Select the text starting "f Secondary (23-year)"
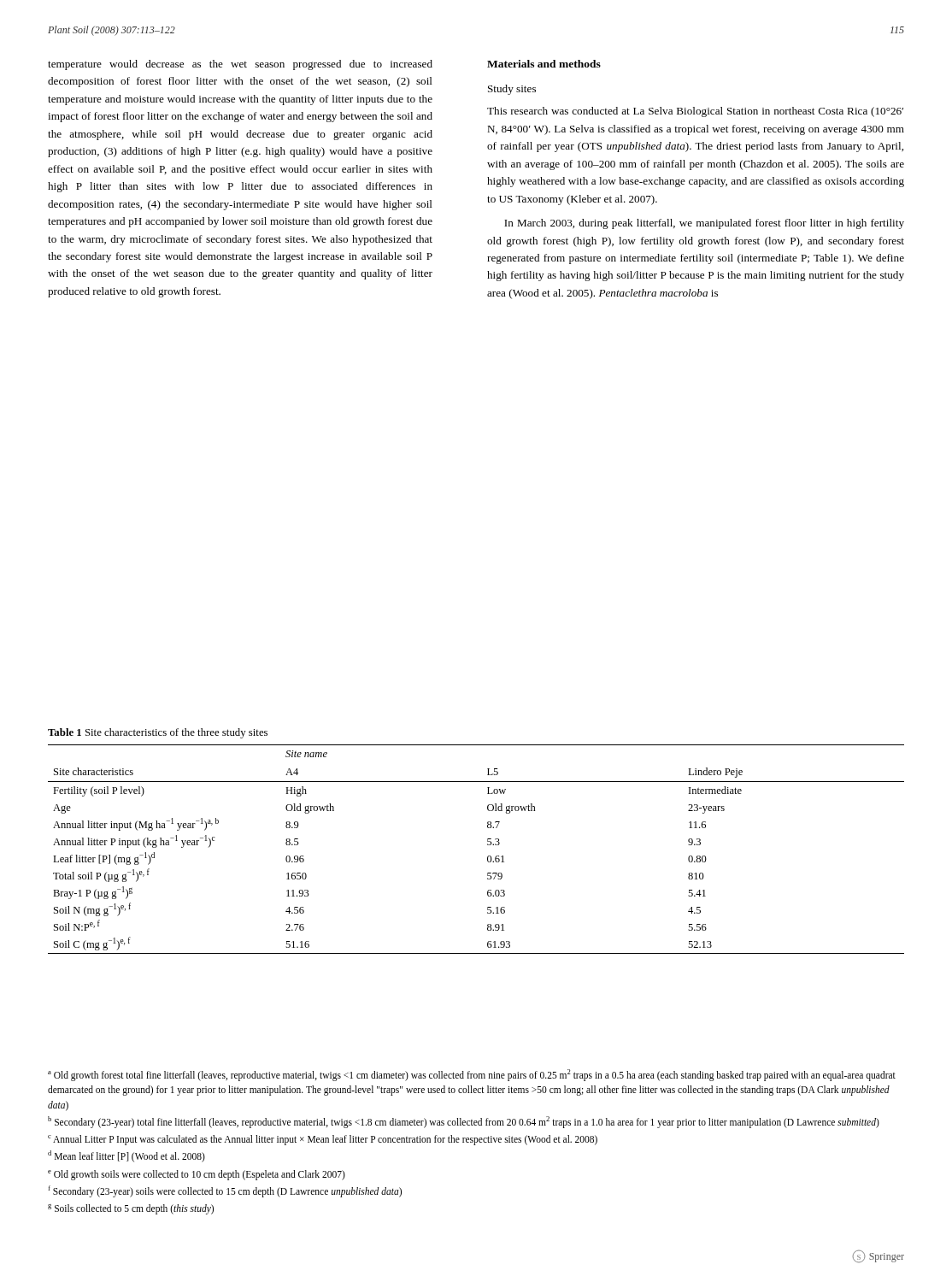This screenshot has height=1282, width=952. [225, 1190]
